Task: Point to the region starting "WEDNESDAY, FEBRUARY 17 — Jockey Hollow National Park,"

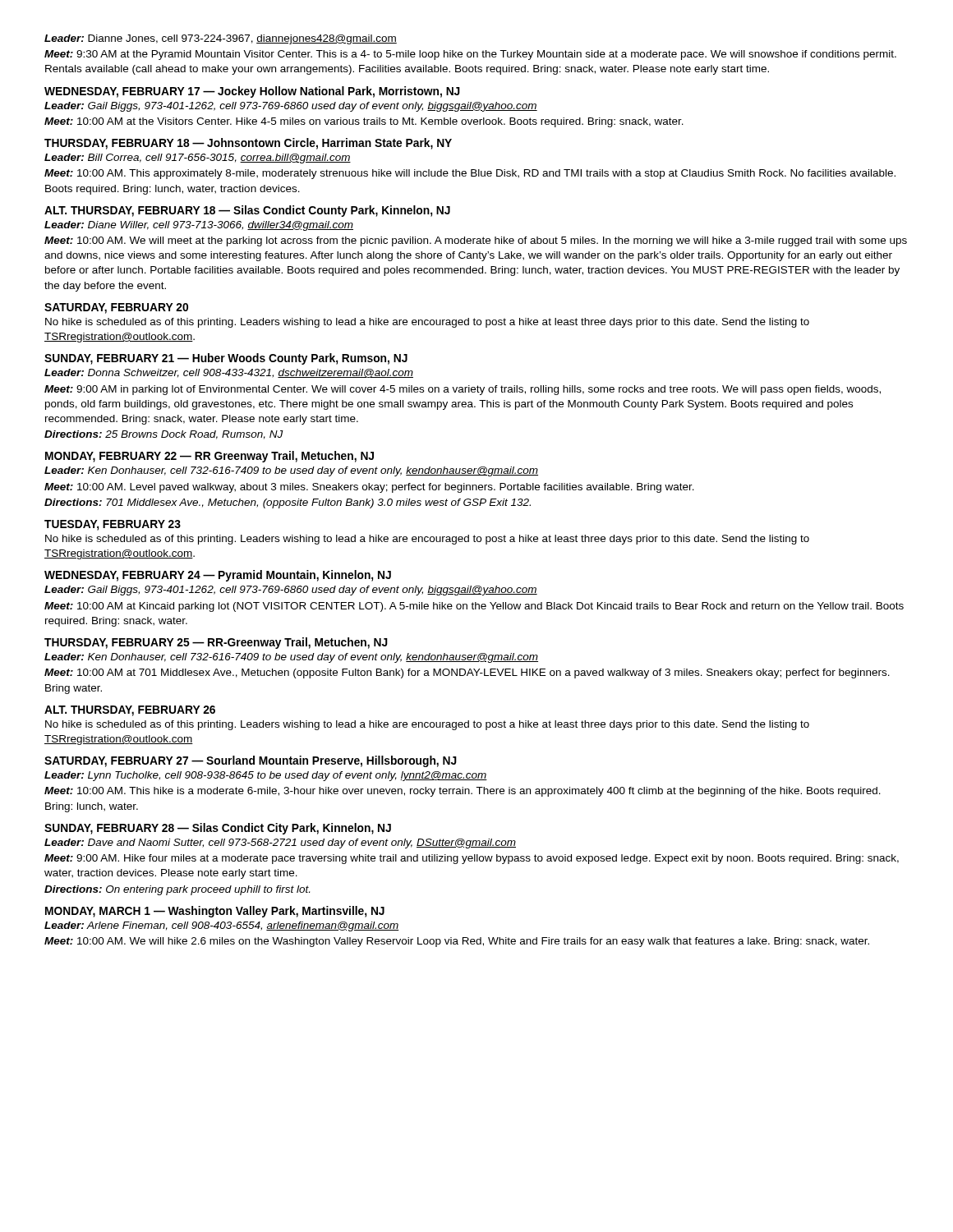Action: pos(252,91)
